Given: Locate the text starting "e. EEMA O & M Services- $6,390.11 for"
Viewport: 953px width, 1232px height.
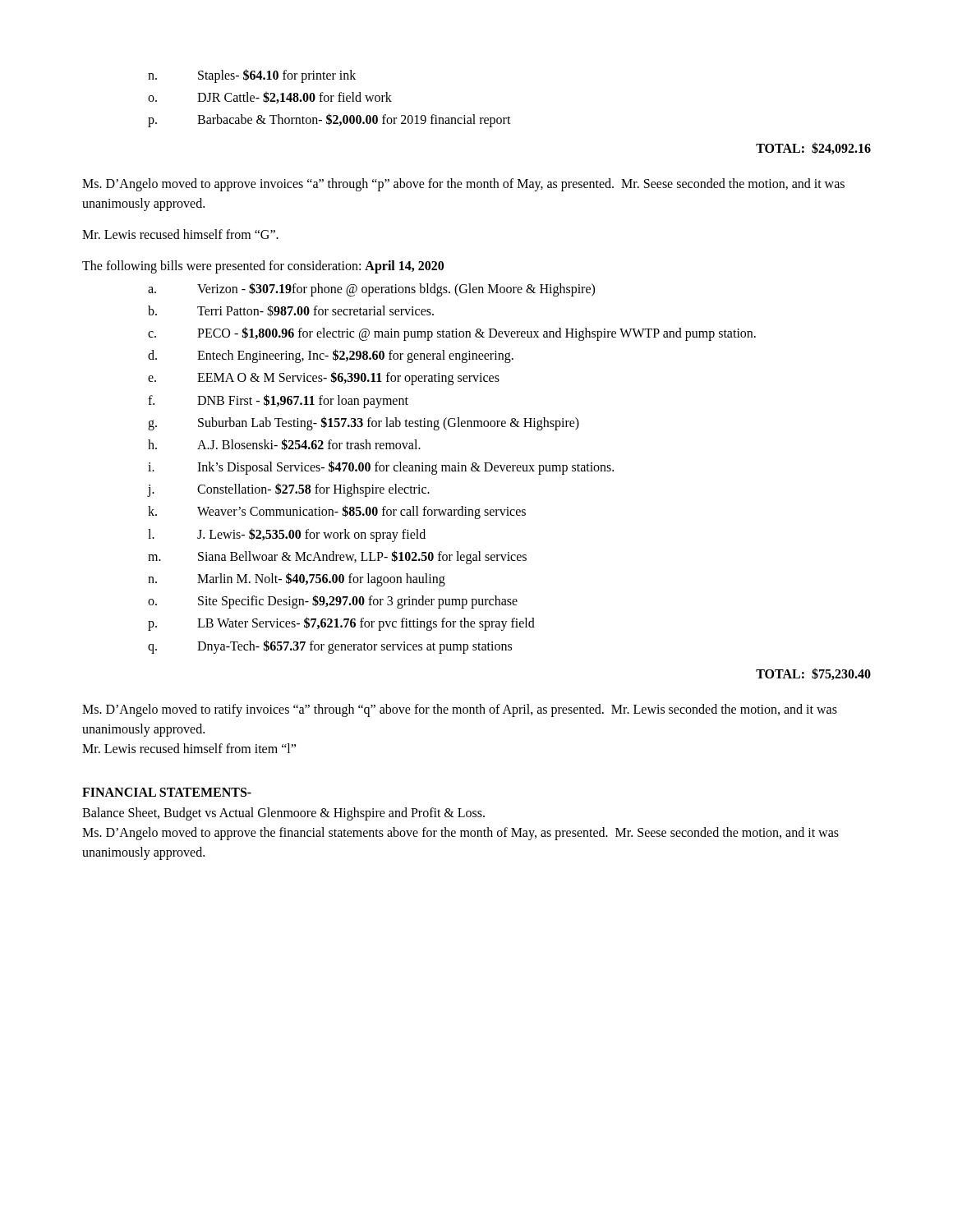Looking at the screenshot, I should tap(509, 378).
